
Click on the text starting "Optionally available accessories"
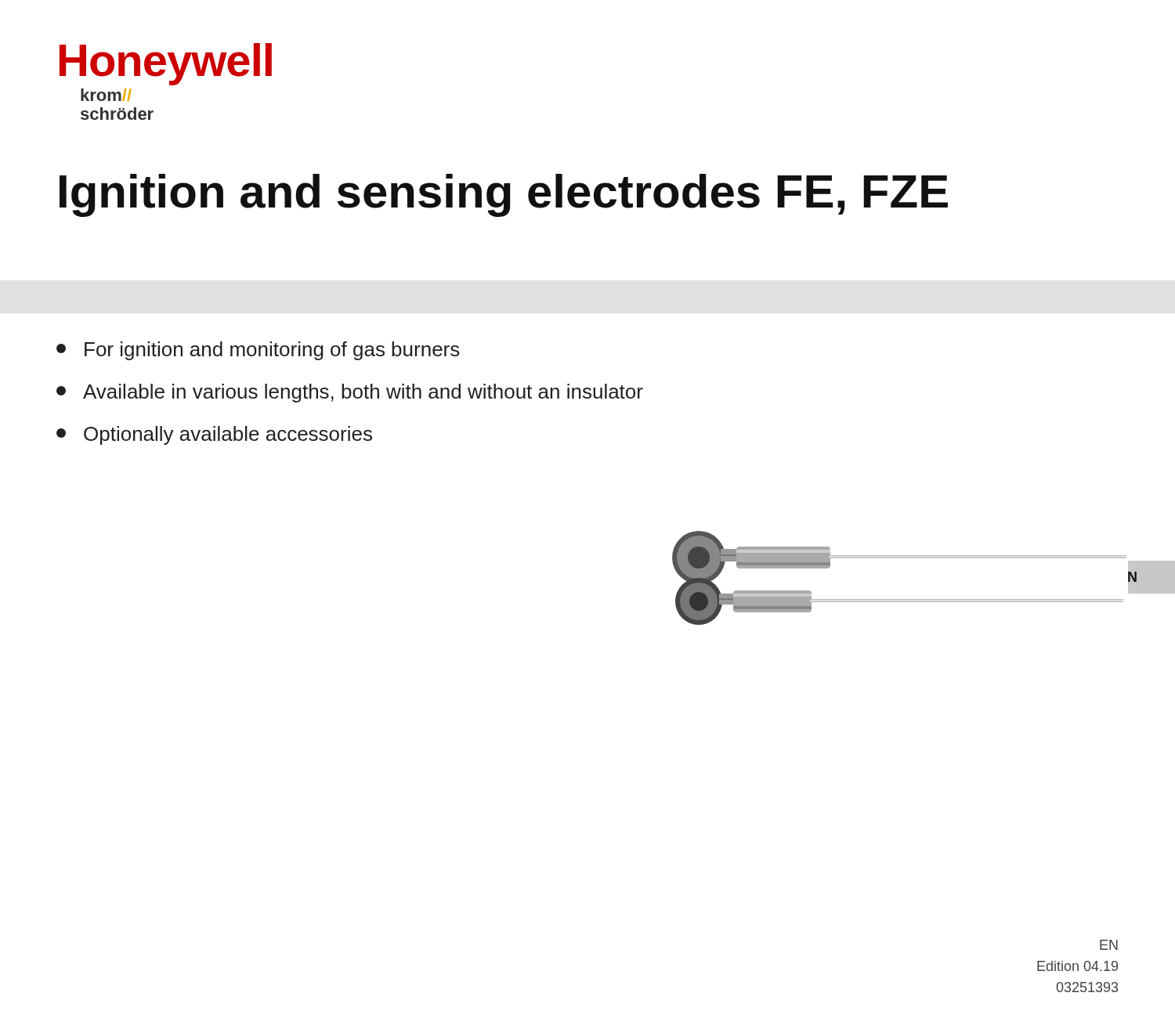coord(215,434)
